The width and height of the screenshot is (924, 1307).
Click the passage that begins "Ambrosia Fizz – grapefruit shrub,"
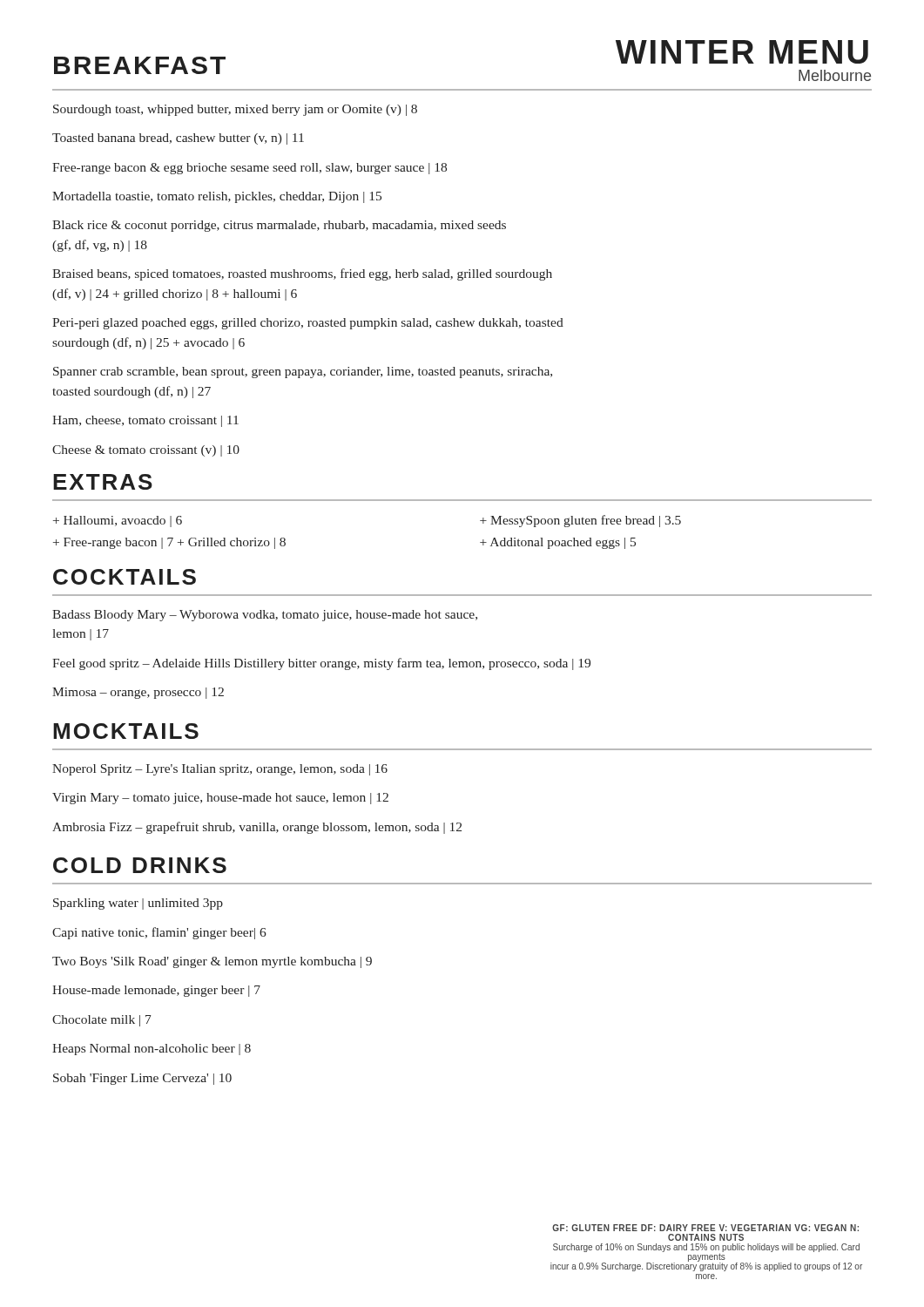point(257,826)
